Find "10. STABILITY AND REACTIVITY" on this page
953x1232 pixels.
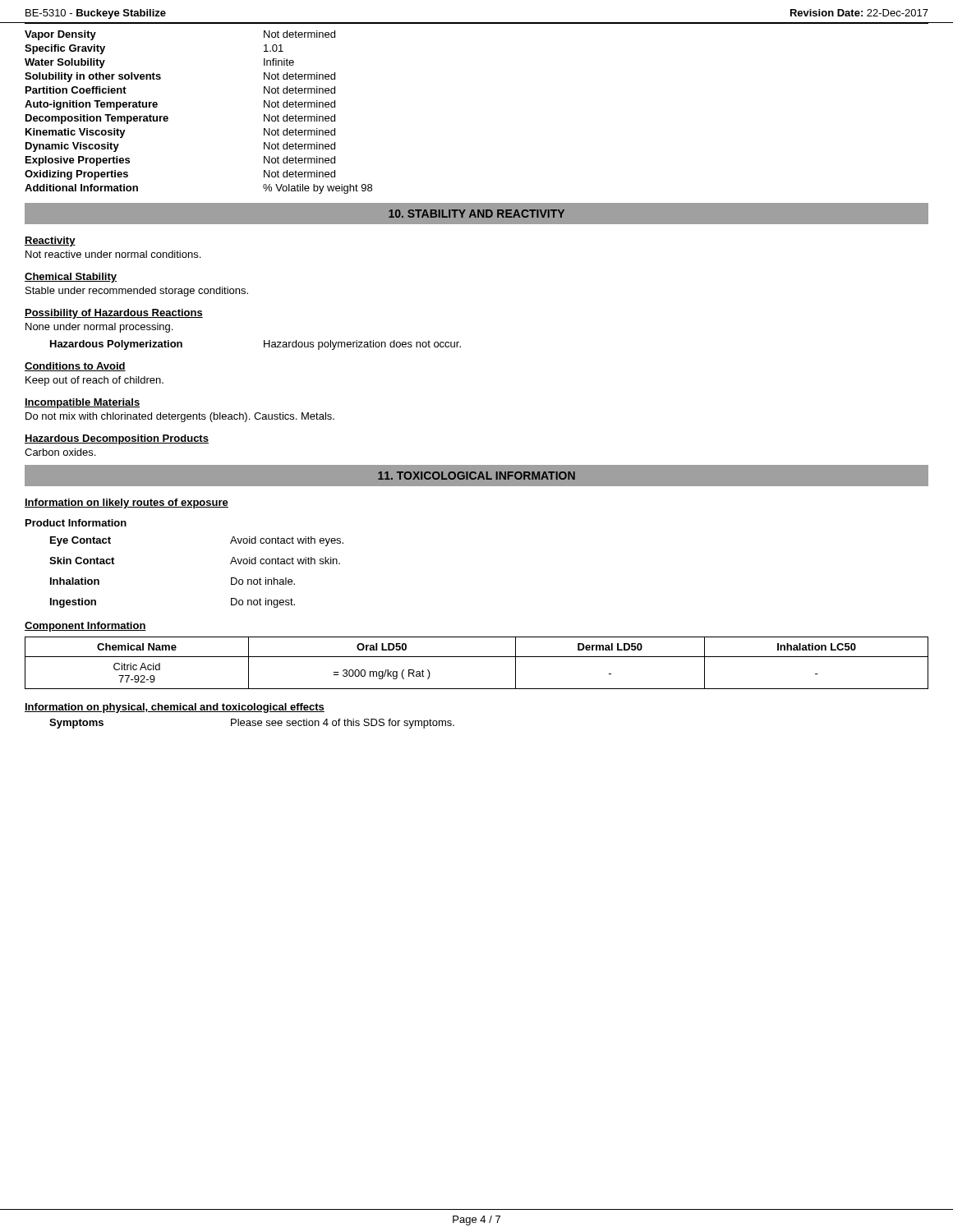476,214
